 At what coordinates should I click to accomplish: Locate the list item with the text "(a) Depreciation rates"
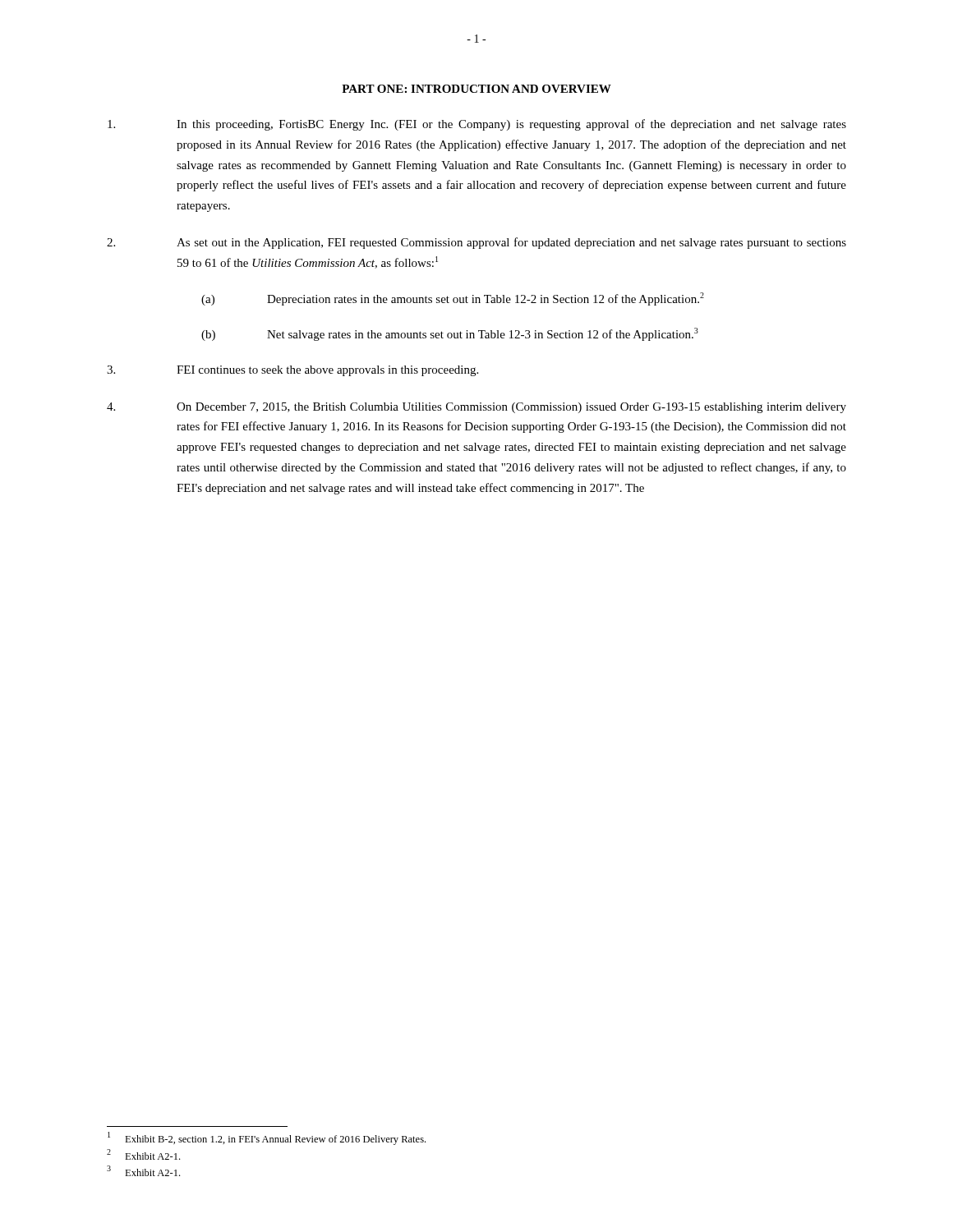(x=511, y=299)
